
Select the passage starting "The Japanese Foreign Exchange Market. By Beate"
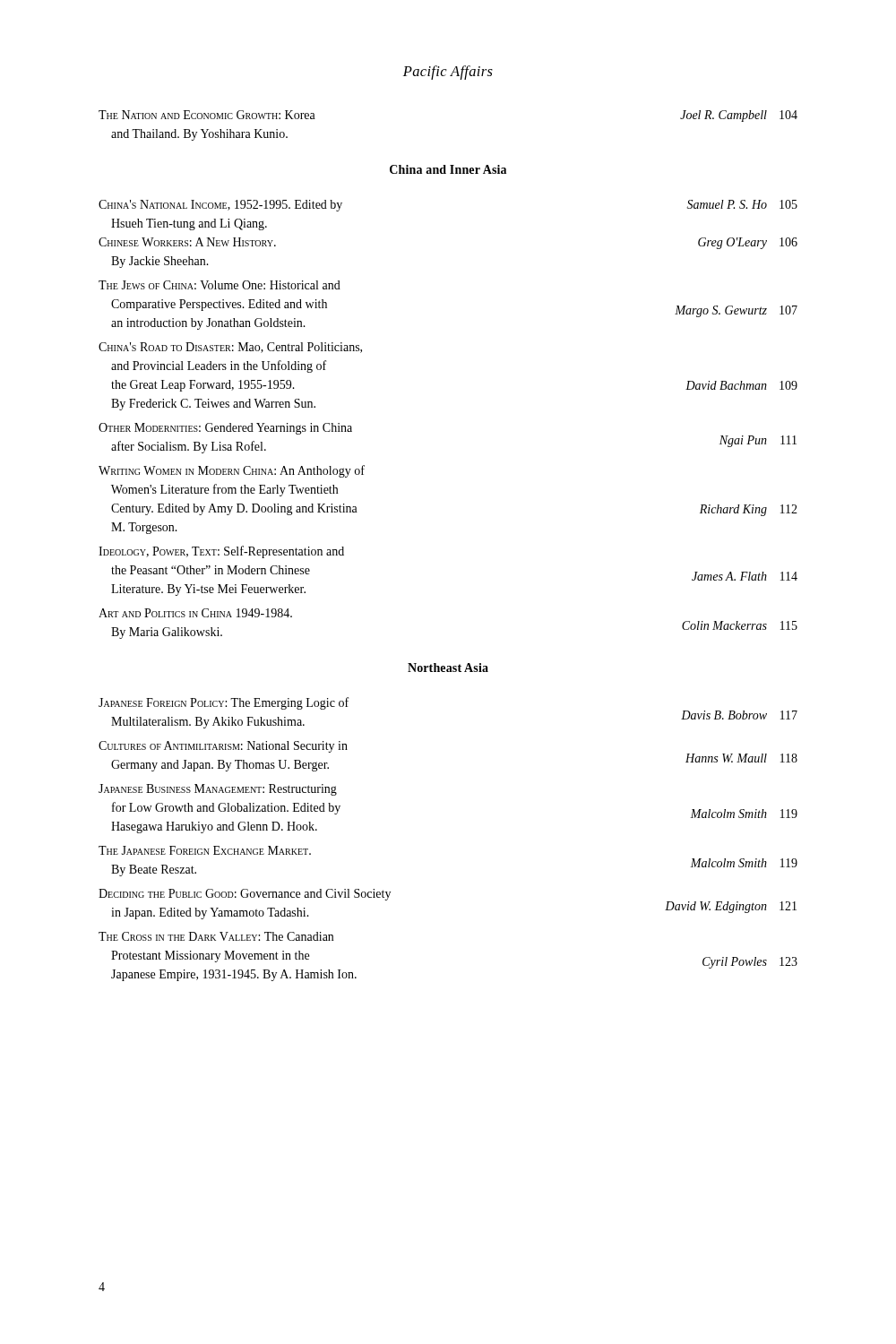coord(205,850)
